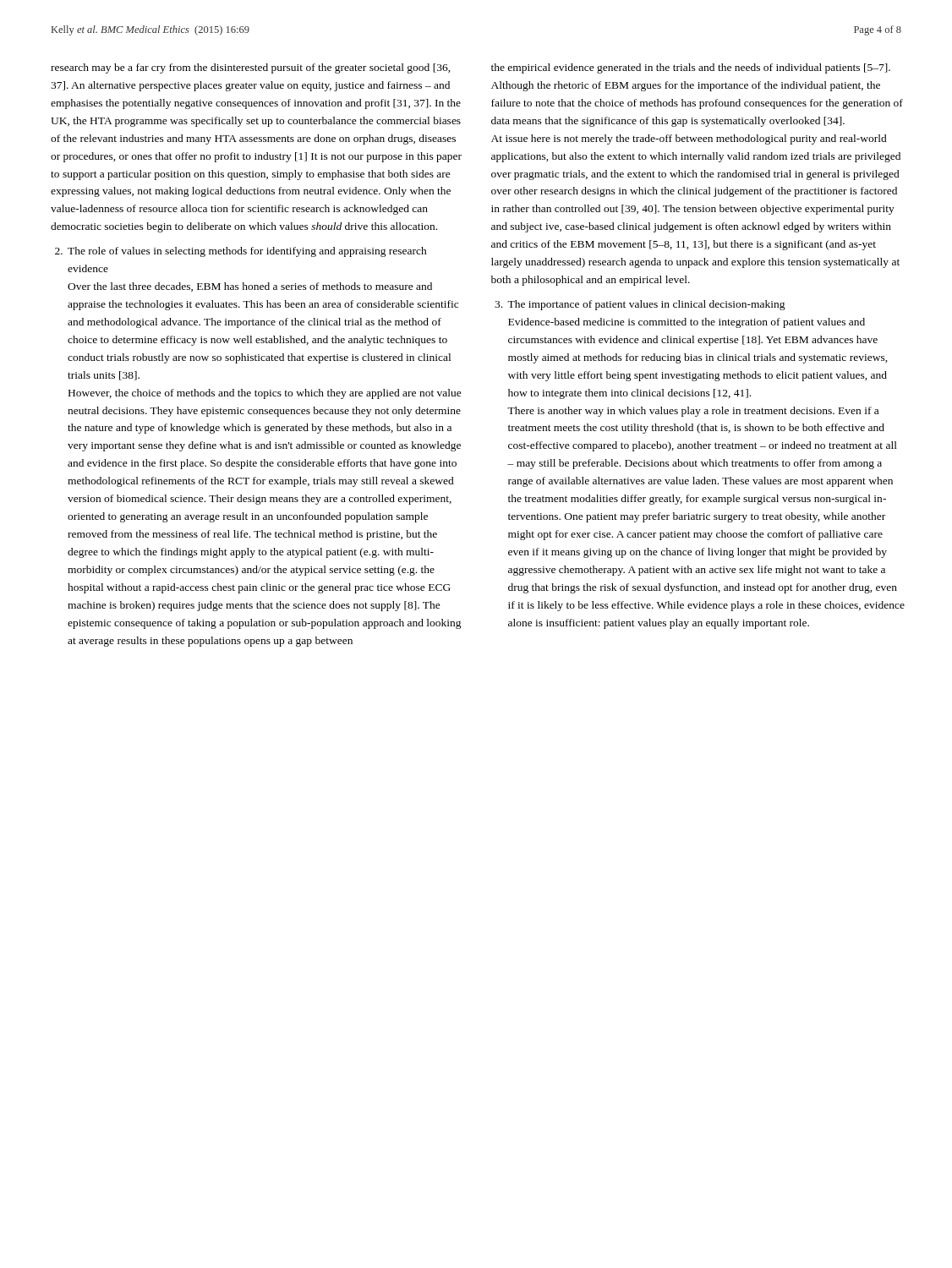Click on the list item that reads "The importance of"

(x=698, y=464)
